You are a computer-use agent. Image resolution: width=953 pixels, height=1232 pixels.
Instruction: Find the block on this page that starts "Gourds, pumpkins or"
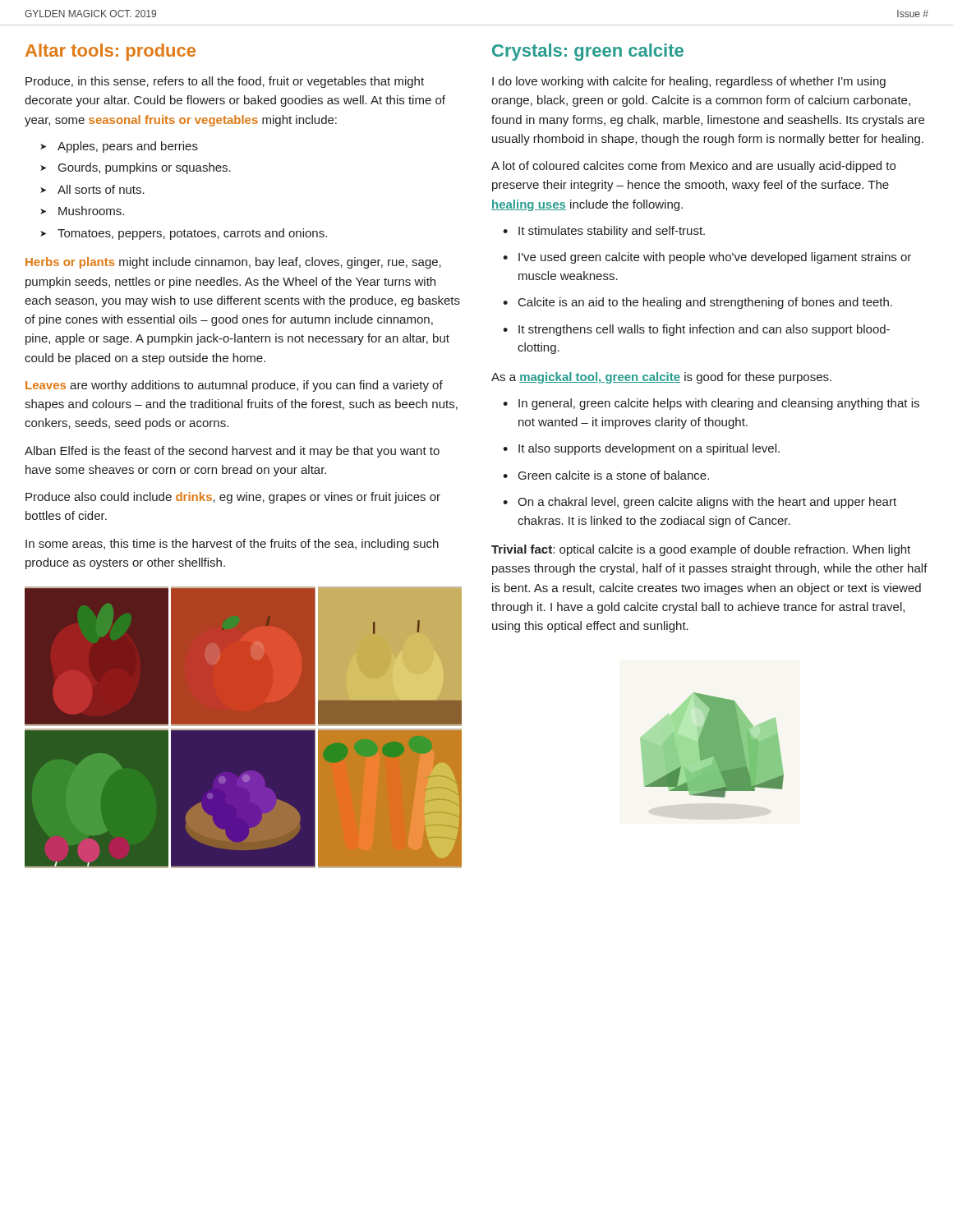click(144, 167)
